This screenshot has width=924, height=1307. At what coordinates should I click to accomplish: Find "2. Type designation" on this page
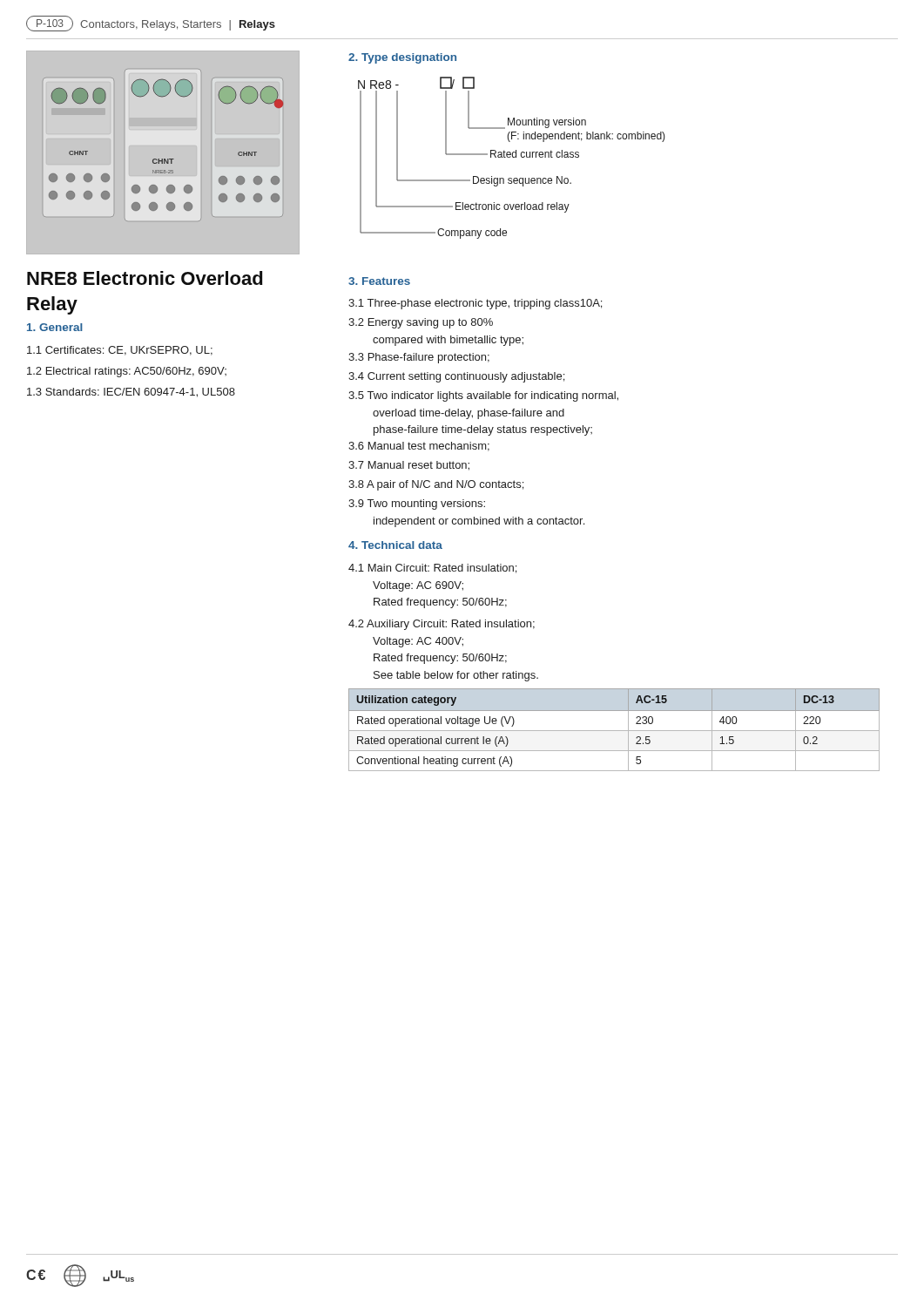click(403, 57)
